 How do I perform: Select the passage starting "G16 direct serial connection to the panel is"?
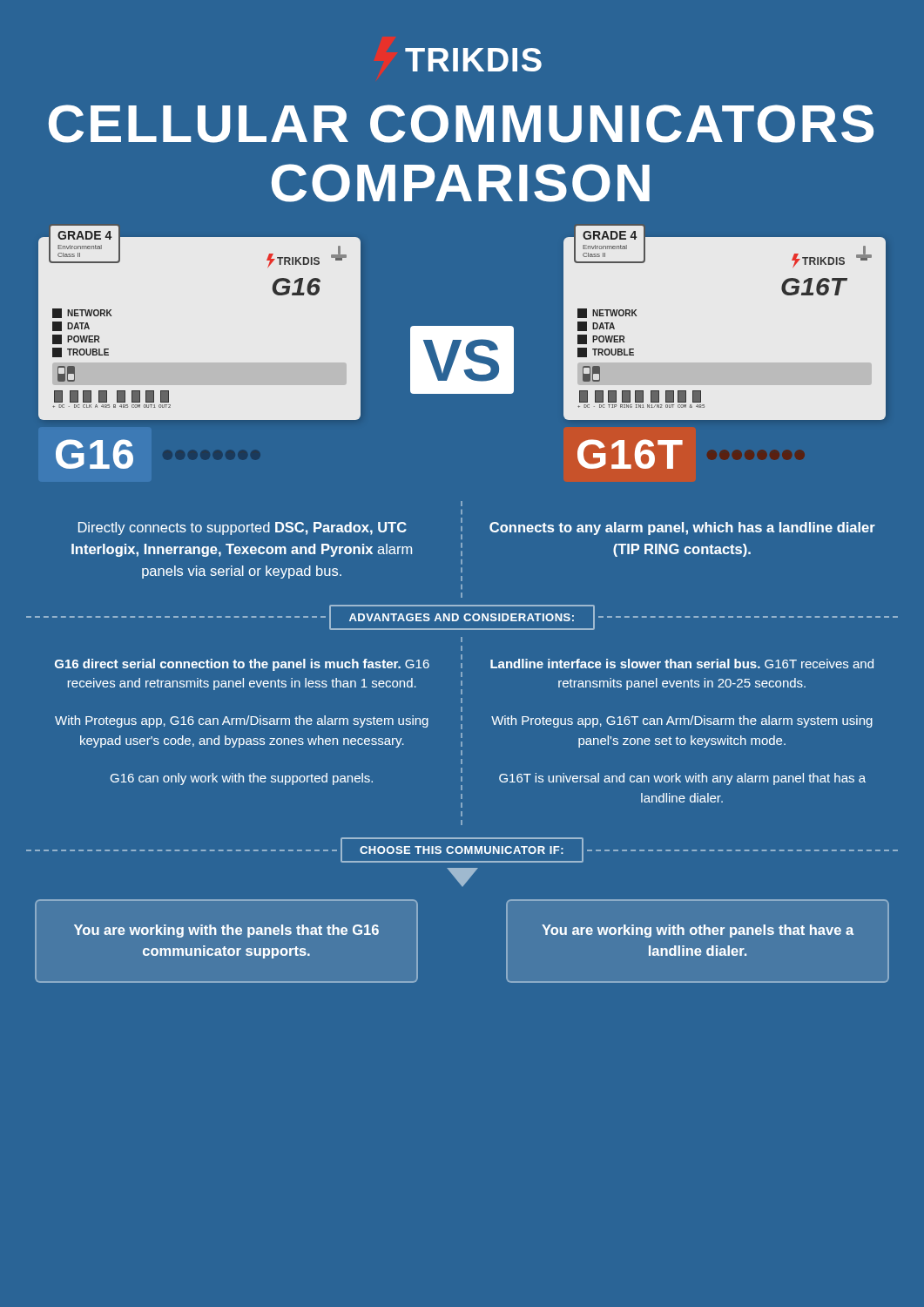pos(242,673)
